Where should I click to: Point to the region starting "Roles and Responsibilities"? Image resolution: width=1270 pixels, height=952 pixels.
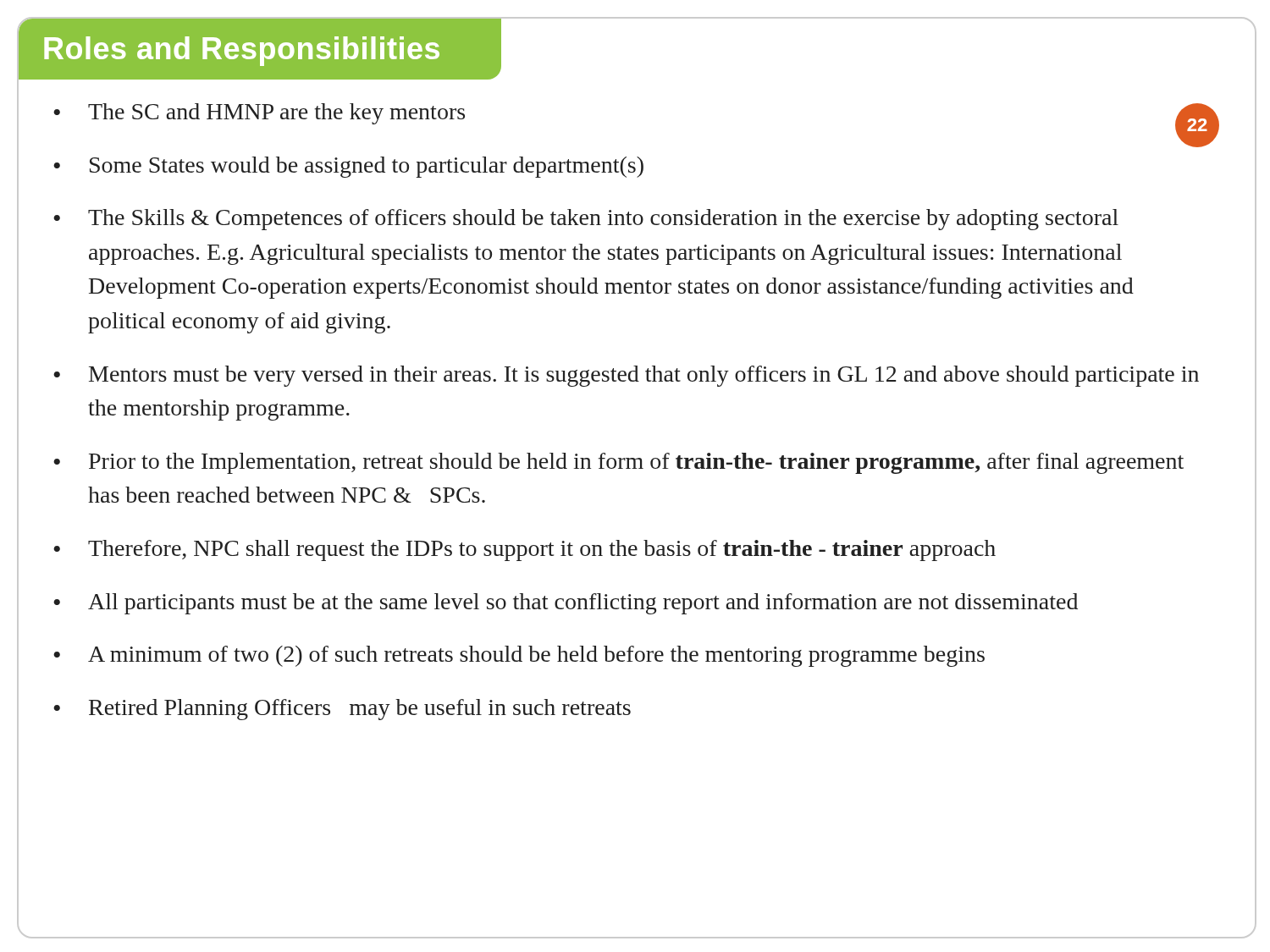tap(242, 49)
